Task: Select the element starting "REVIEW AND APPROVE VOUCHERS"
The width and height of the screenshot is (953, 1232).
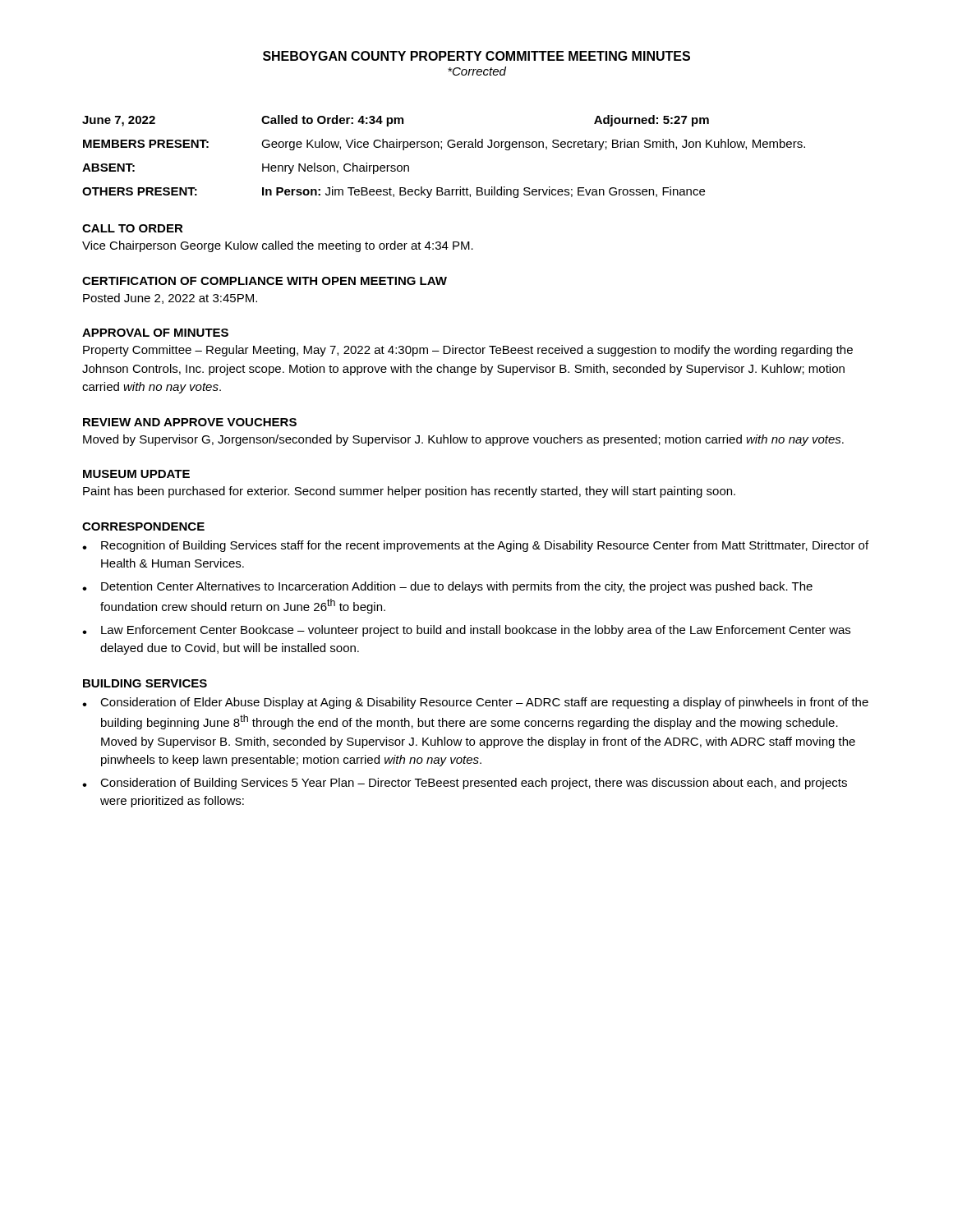Action: pyautogui.click(x=190, y=421)
